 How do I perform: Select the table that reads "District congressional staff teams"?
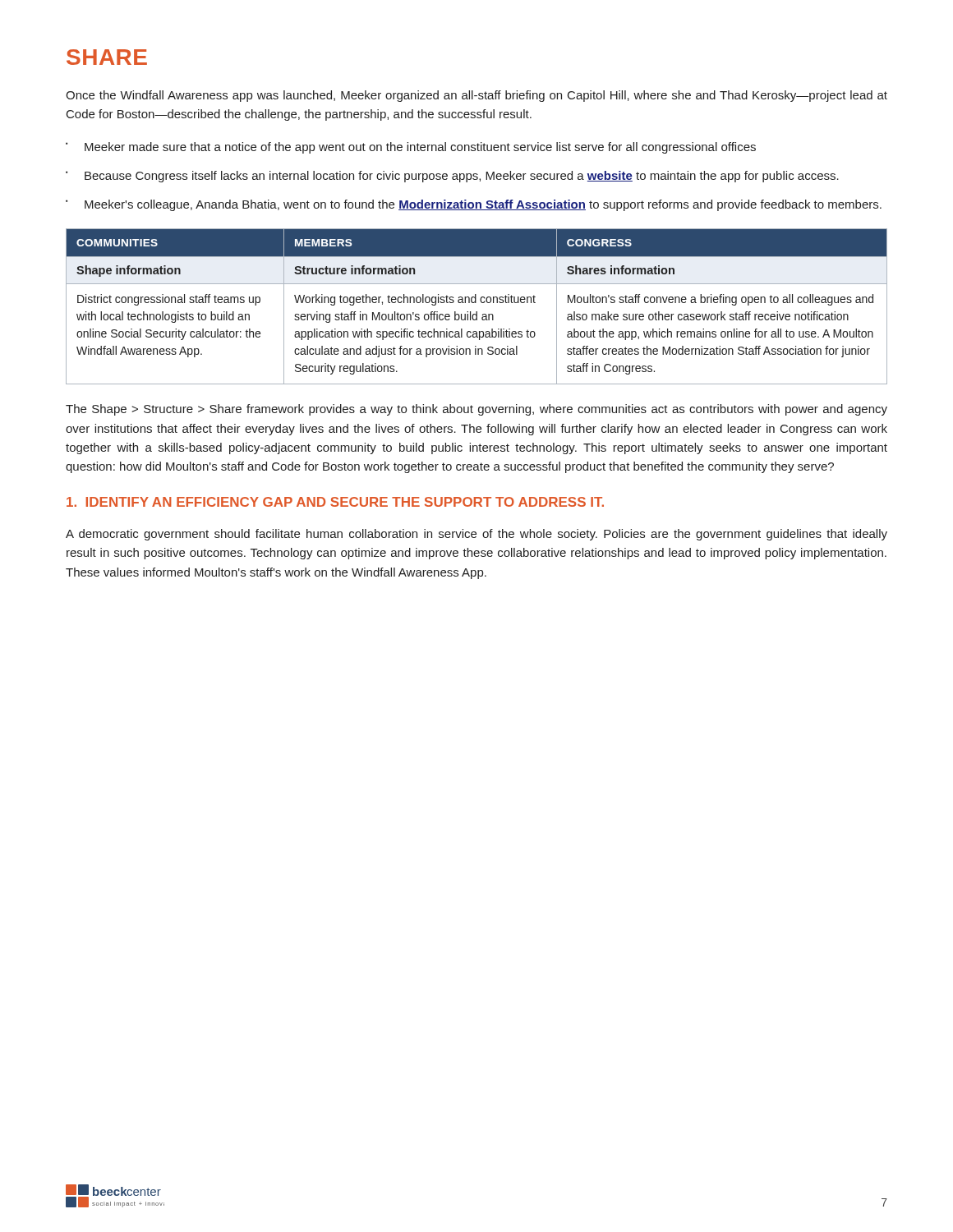(x=476, y=307)
